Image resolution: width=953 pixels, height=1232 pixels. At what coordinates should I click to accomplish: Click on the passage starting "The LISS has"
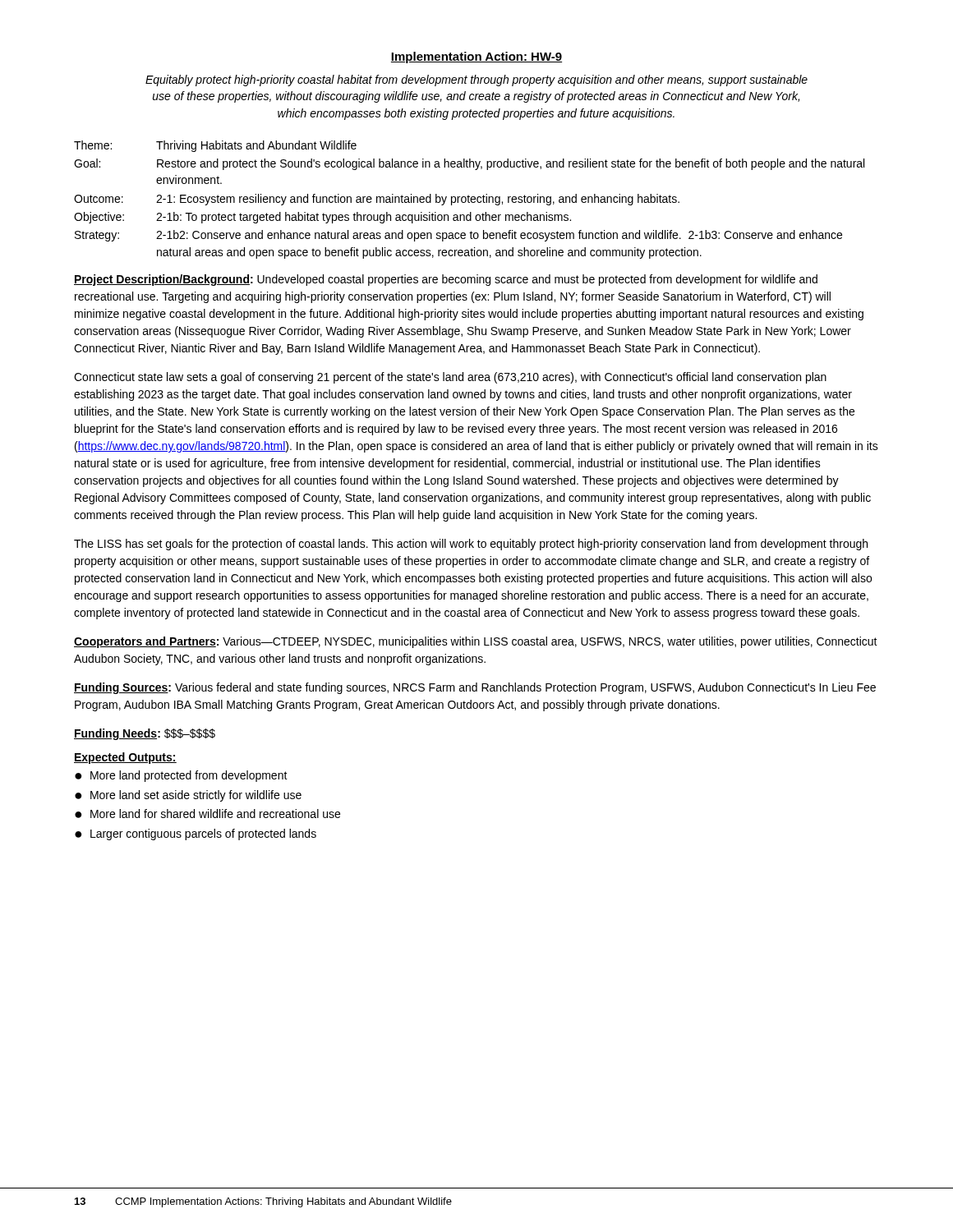[x=473, y=578]
